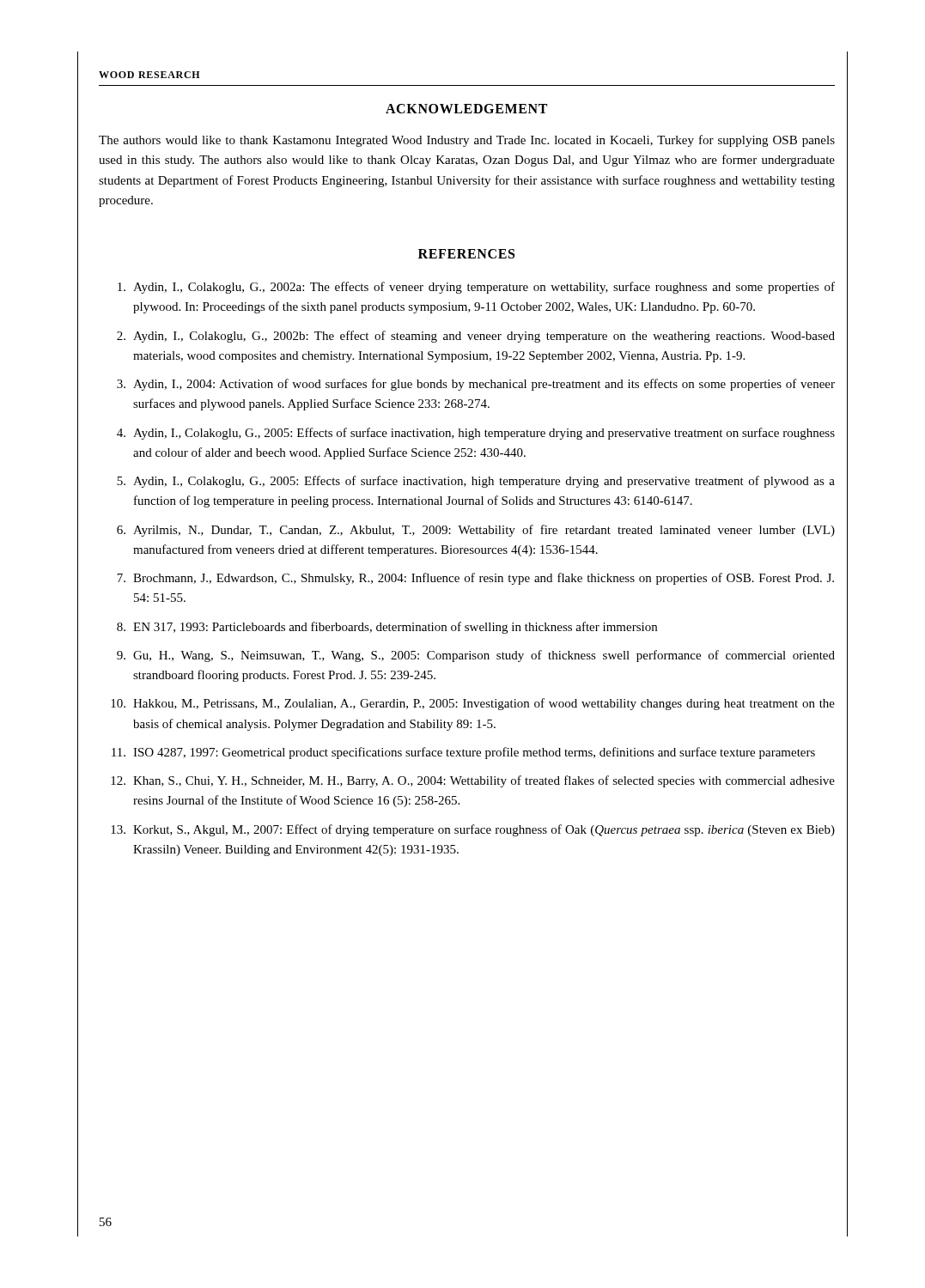The image size is (925, 1288).
Task: Locate the element starting "13. Korkut, S., Akgul,"
Action: click(467, 840)
